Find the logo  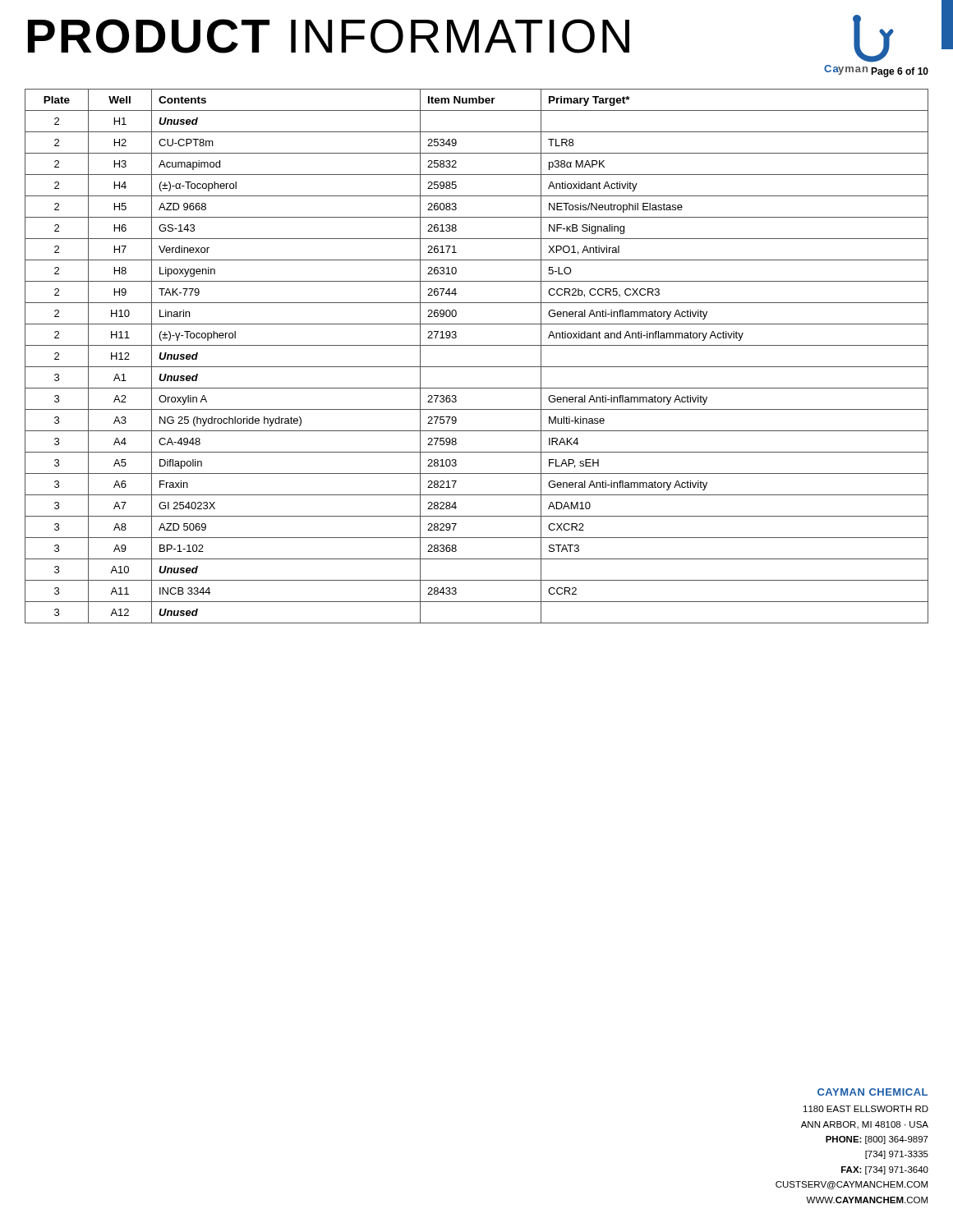tap(875, 41)
